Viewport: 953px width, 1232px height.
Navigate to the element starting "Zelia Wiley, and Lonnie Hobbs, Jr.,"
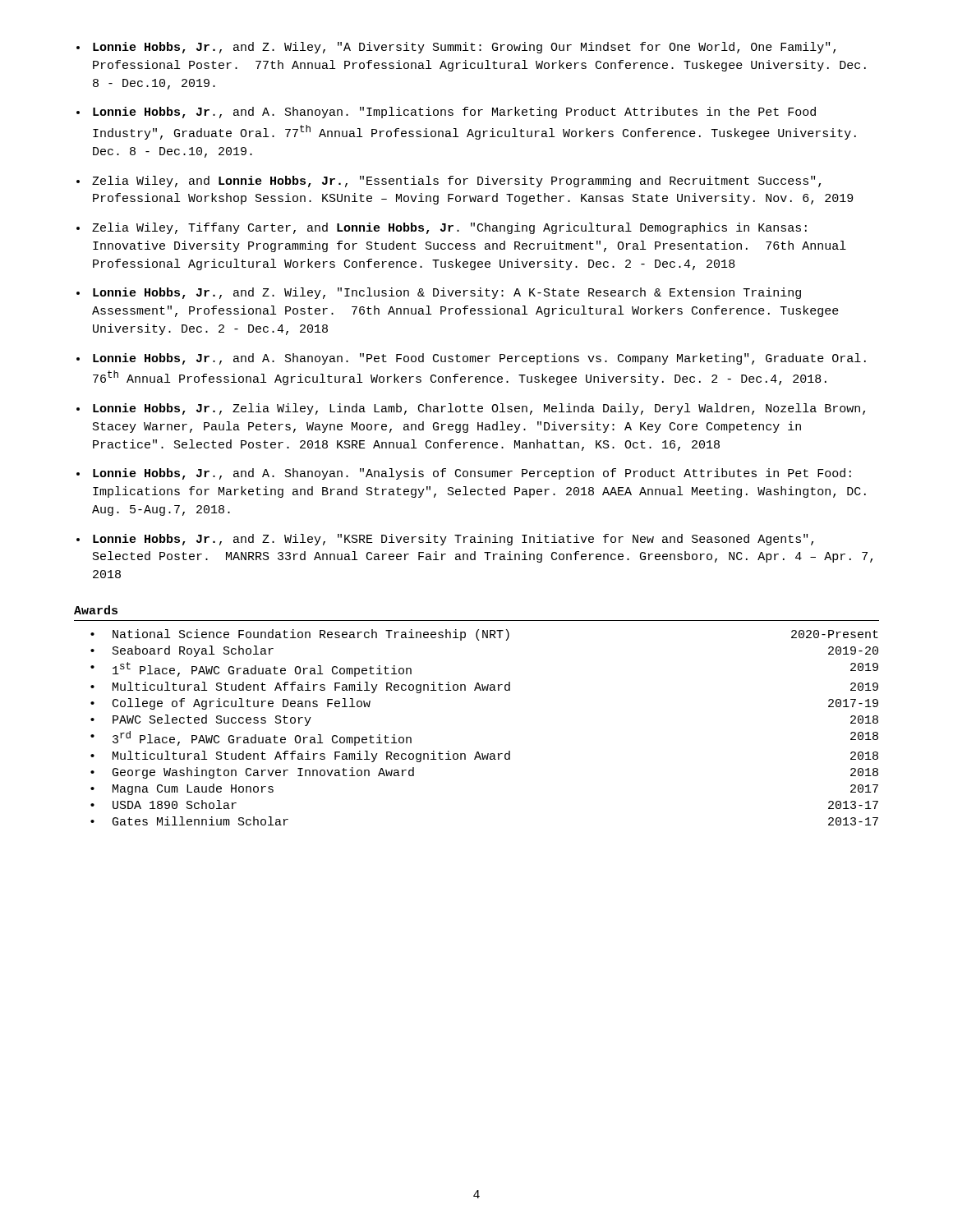(x=473, y=190)
